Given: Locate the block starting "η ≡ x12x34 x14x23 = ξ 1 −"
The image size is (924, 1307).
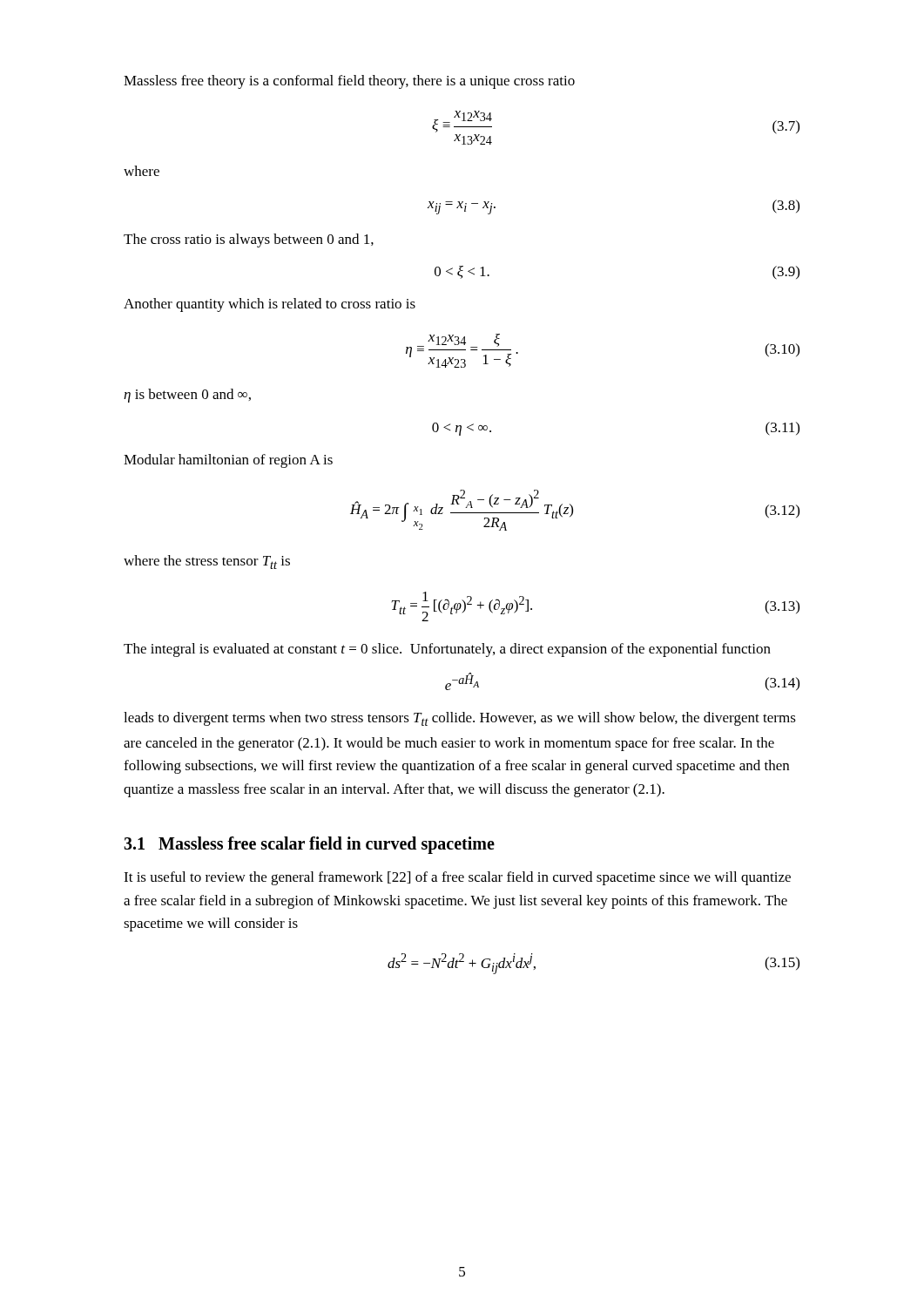Looking at the screenshot, I should point(462,350).
